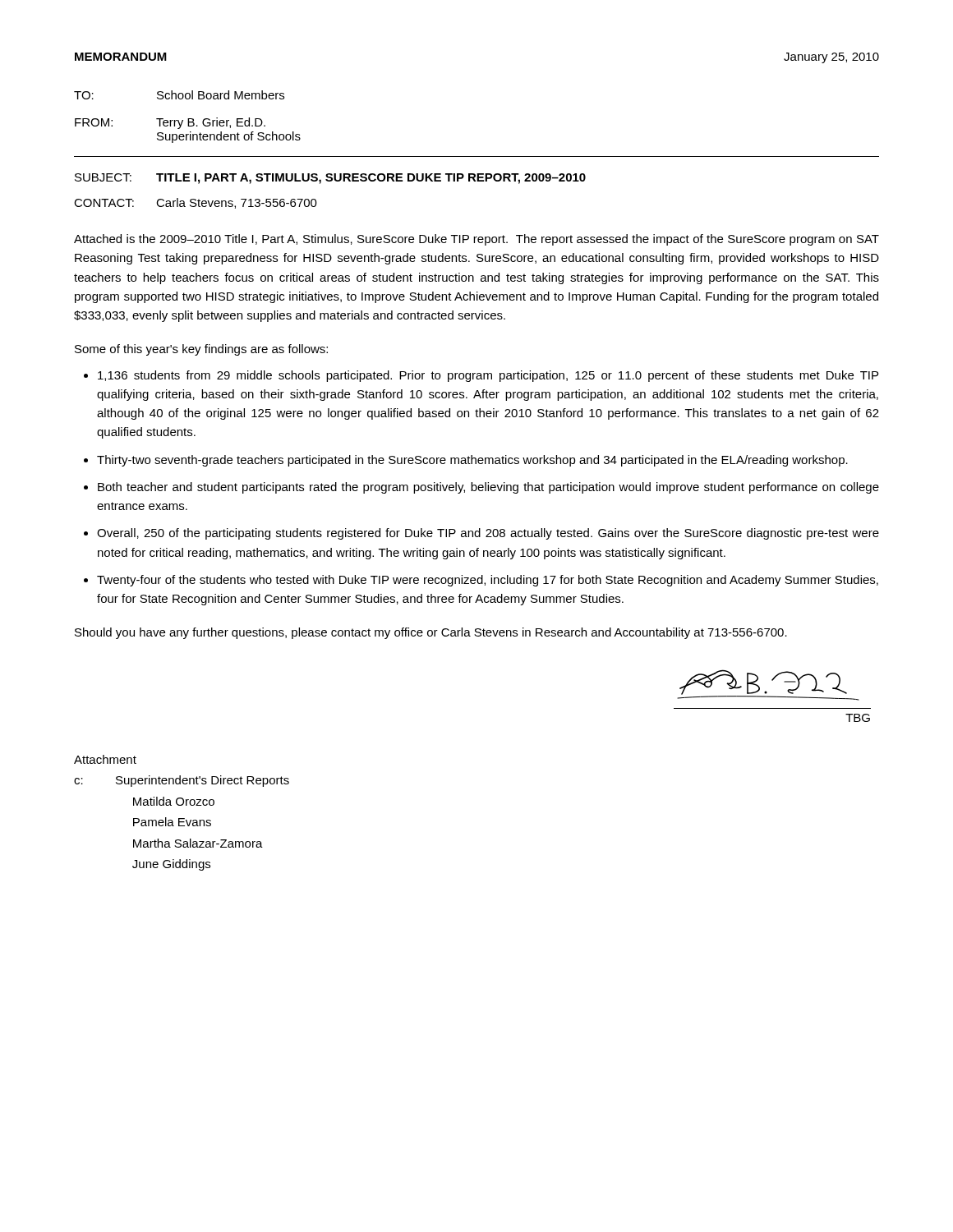The width and height of the screenshot is (953, 1232).
Task: Select the element starting "Should you have any further"
Action: [x=431, y=632]
